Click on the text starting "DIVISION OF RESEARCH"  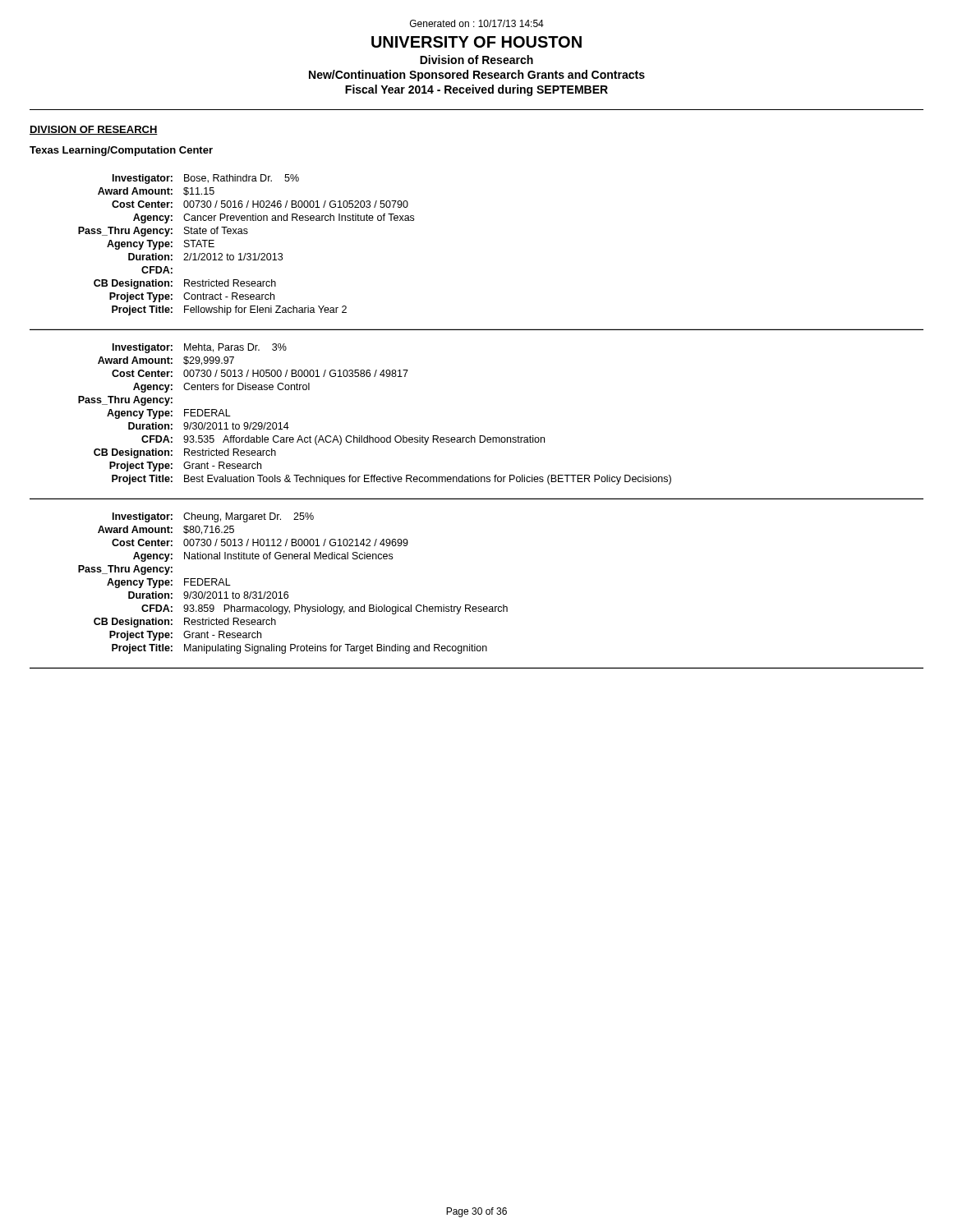coord(93,129)
